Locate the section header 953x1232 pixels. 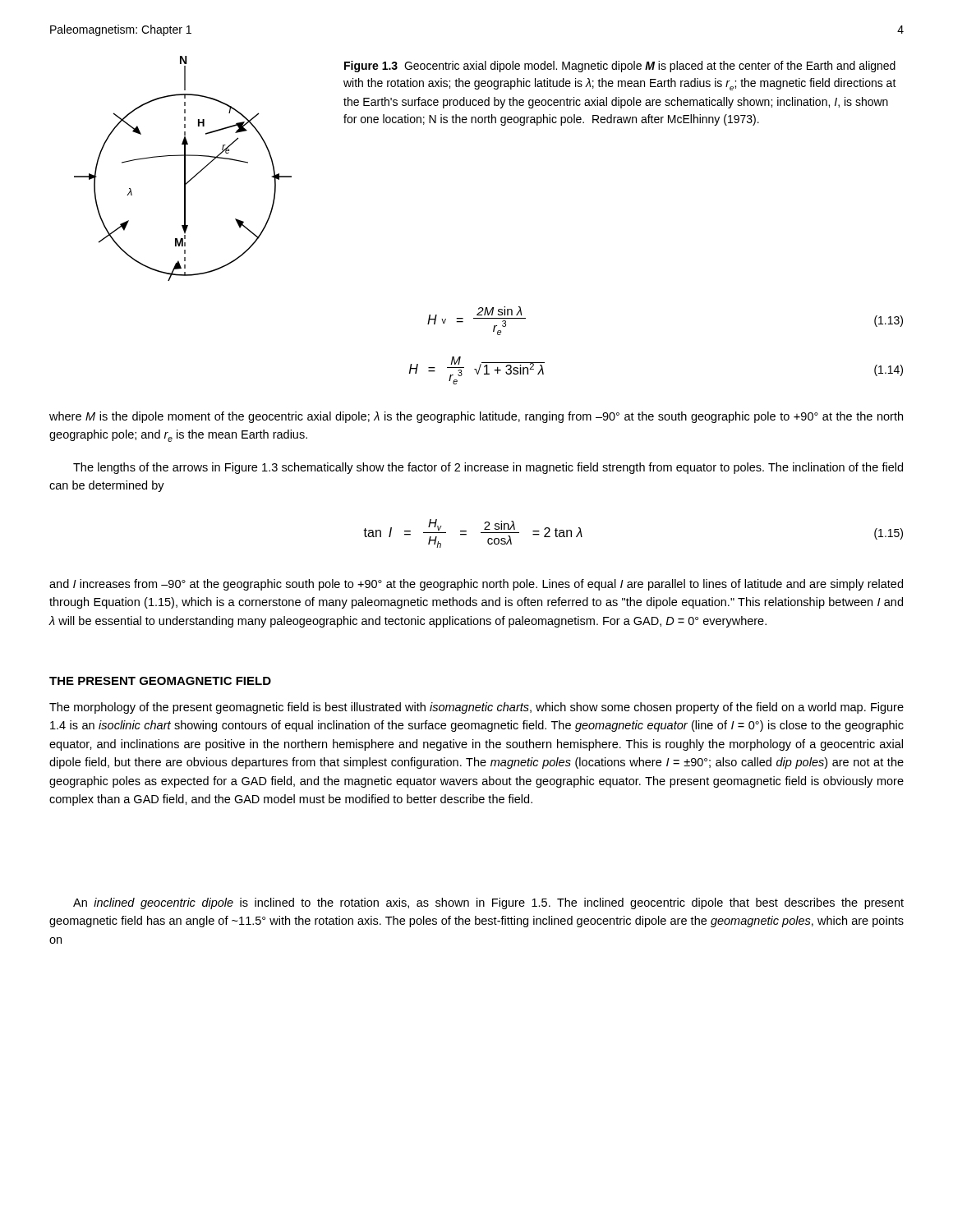(x=160, y=680)
